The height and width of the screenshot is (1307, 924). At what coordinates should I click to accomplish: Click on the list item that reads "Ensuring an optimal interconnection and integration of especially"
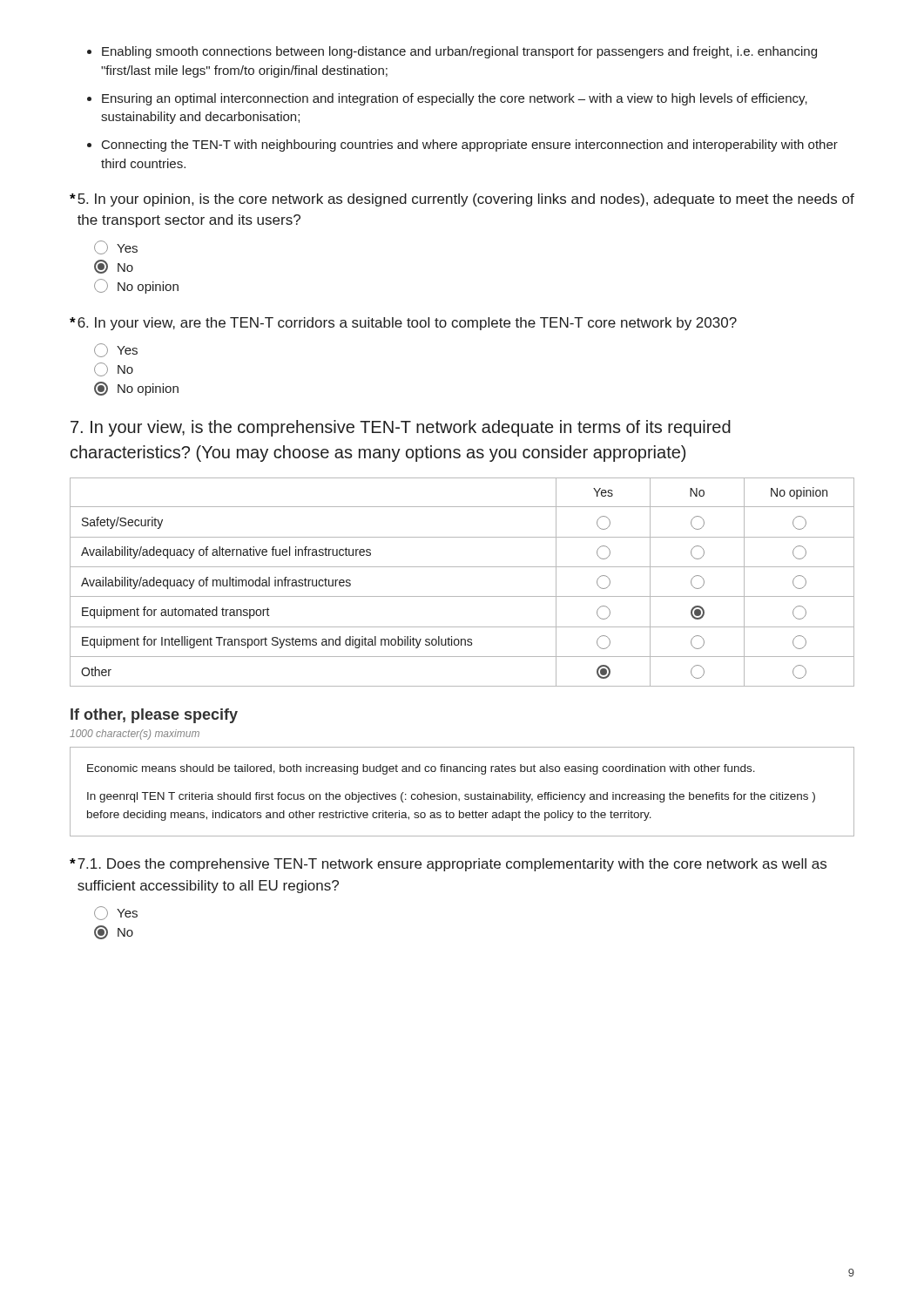(x=454, y=107)
